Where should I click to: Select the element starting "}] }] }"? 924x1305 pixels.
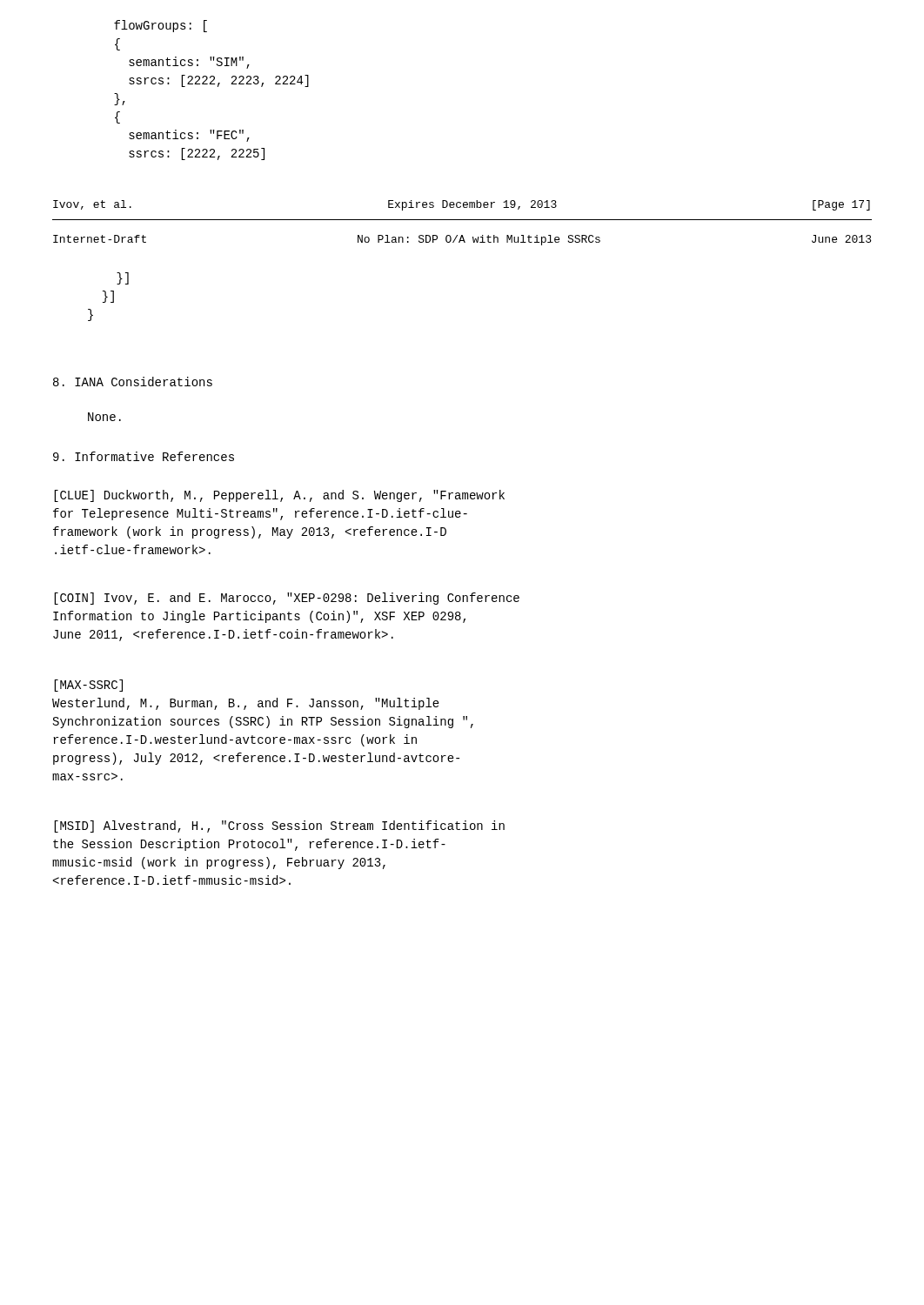[x=109, y=297]
